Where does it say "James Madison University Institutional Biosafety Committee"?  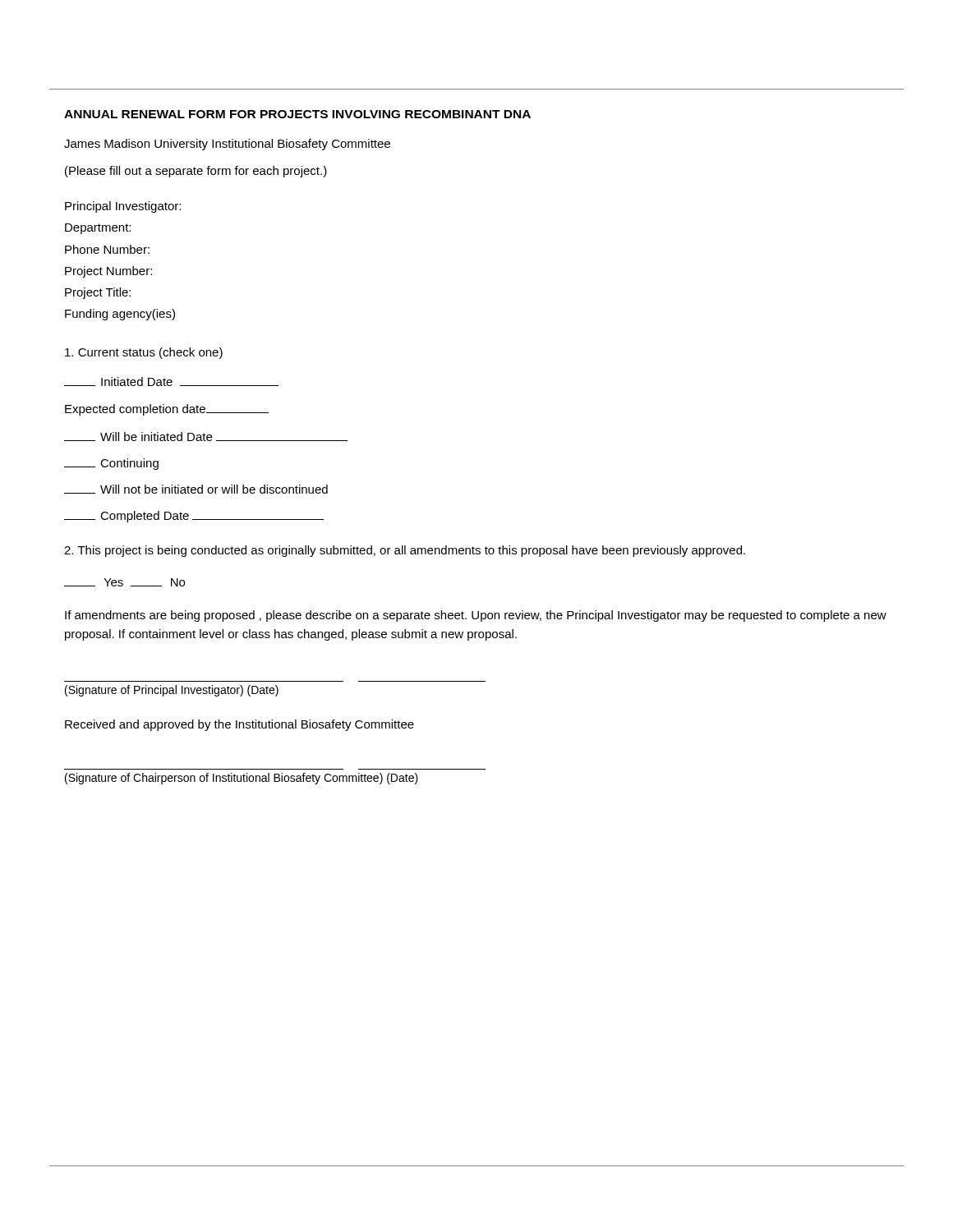pyautogui.click(x=227, y=143)
